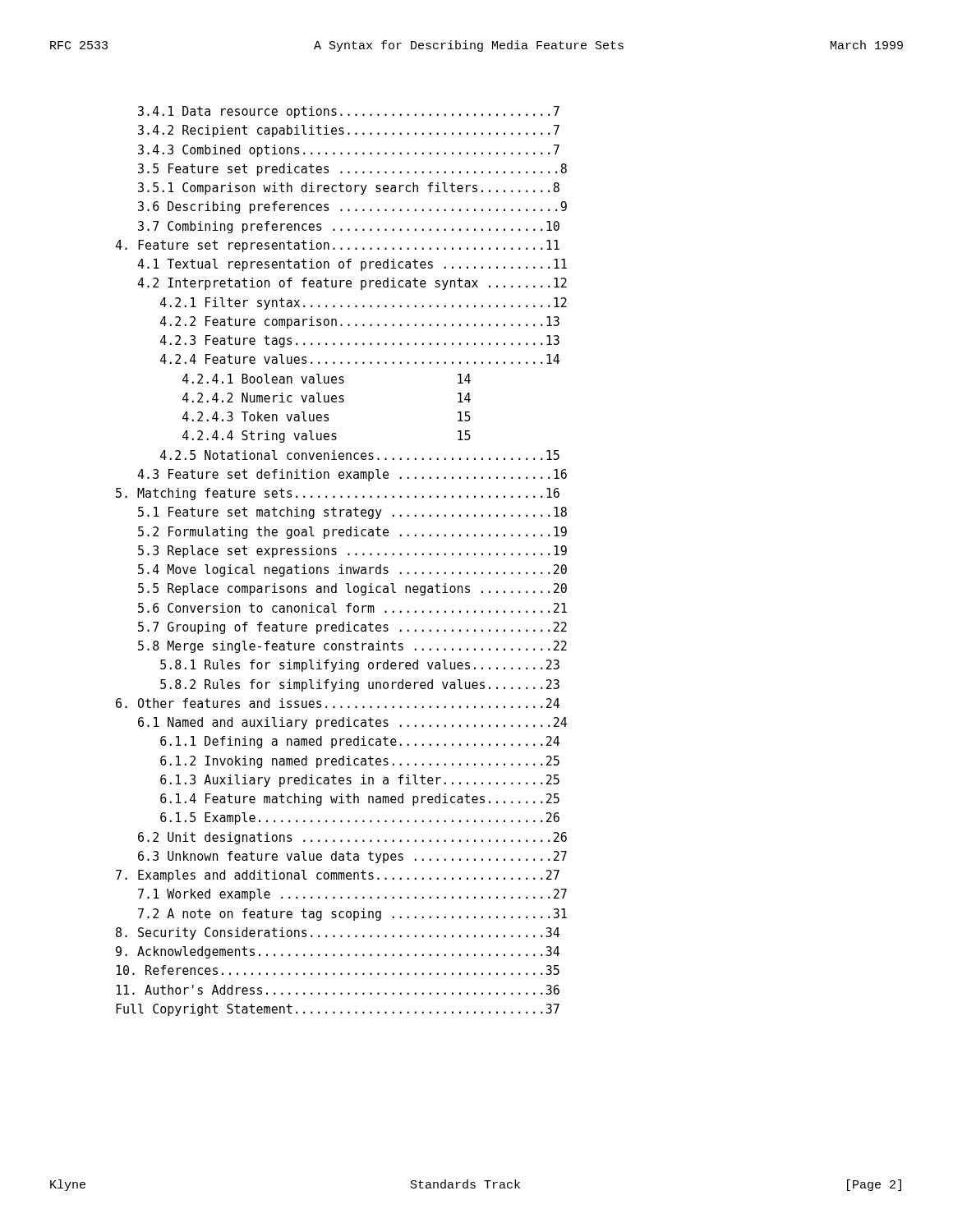Find the block on this page that starts "4.1 Data resource options.............................7 3.4.2 Recipient capabilities............................7"

[x=493, y=561]
